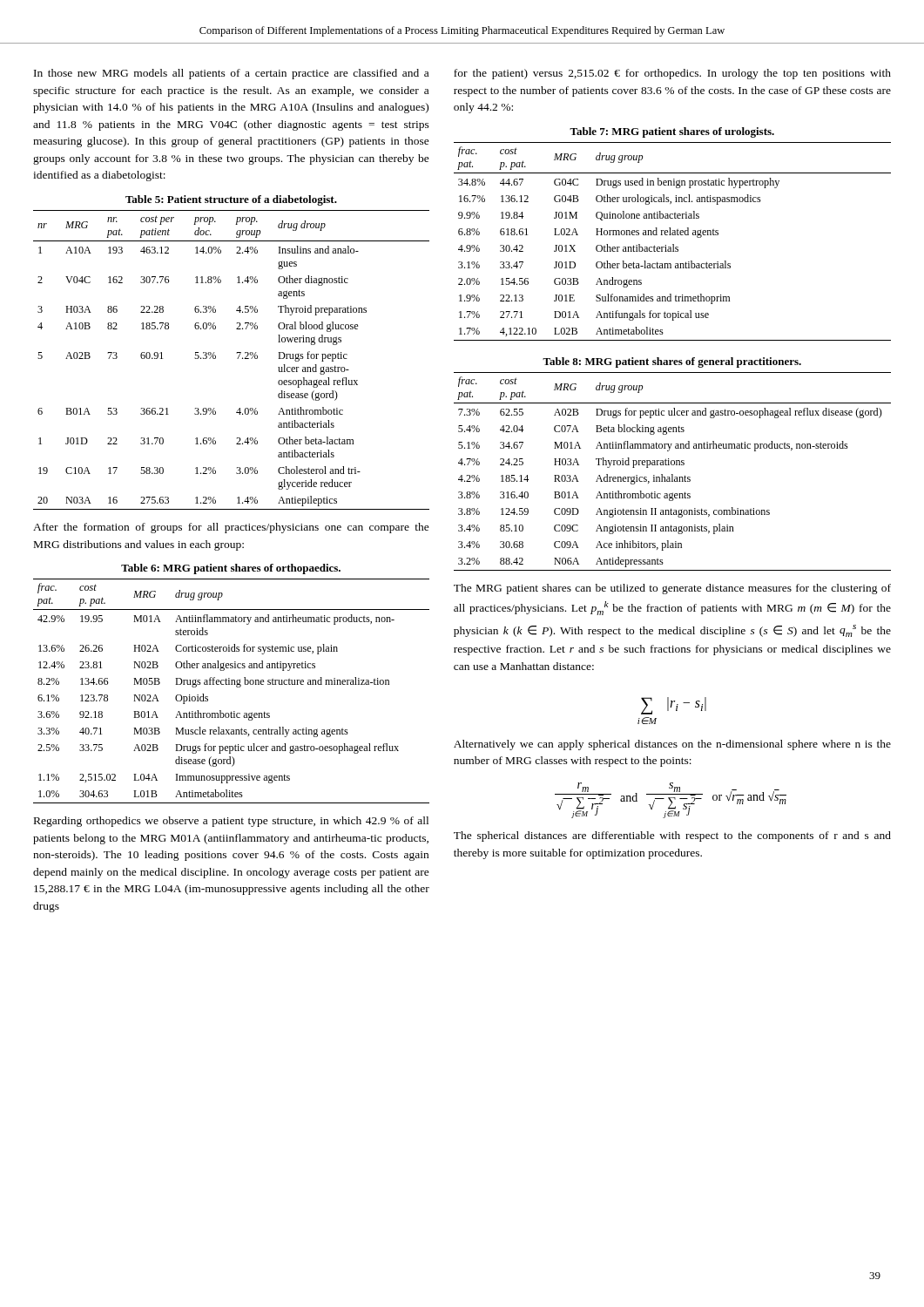Select the table that reads "prop. group"
This screenshot has height=1307, width=924.
[231, 360]
